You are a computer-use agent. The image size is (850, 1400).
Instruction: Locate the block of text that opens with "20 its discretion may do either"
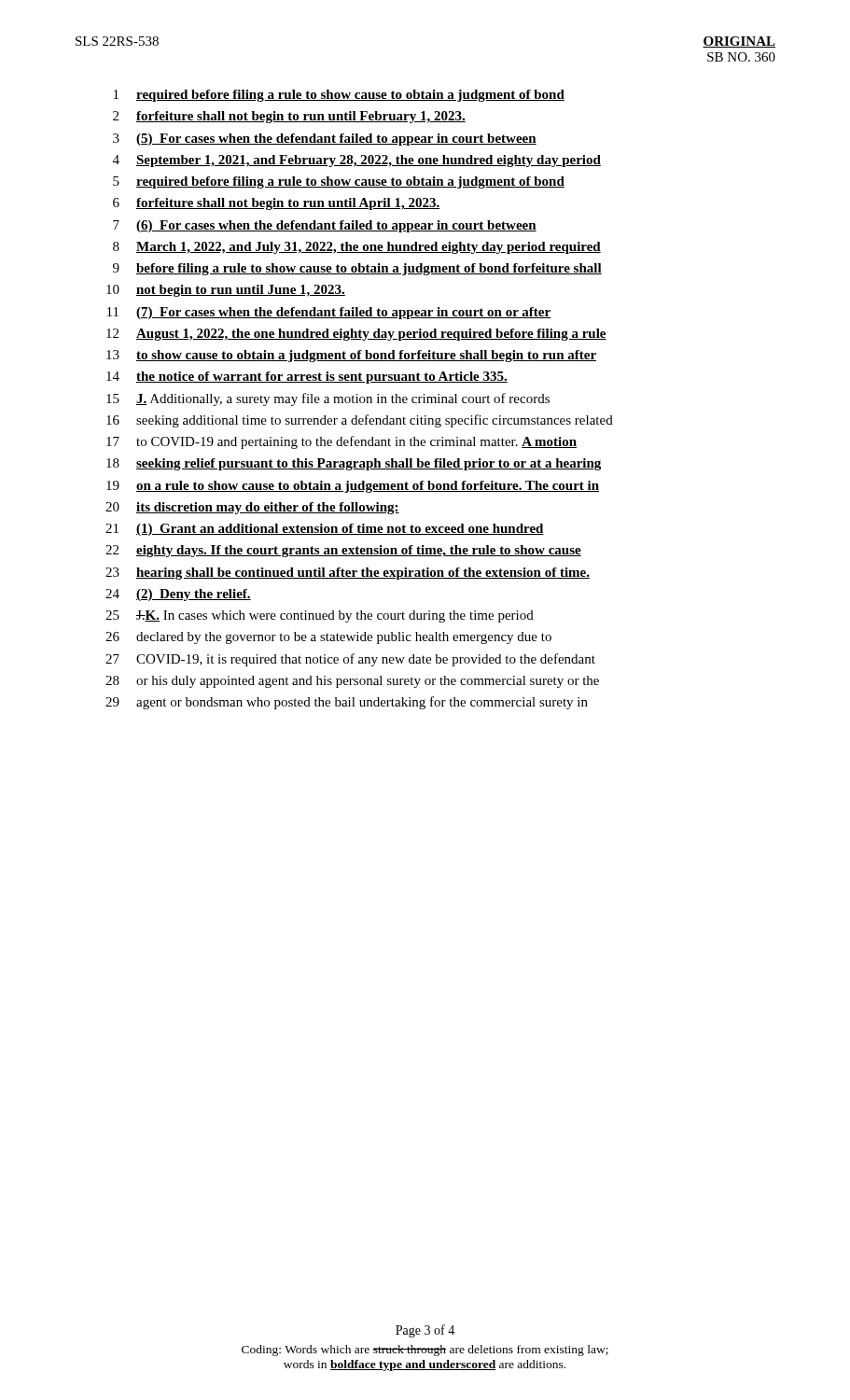point(252,508)
